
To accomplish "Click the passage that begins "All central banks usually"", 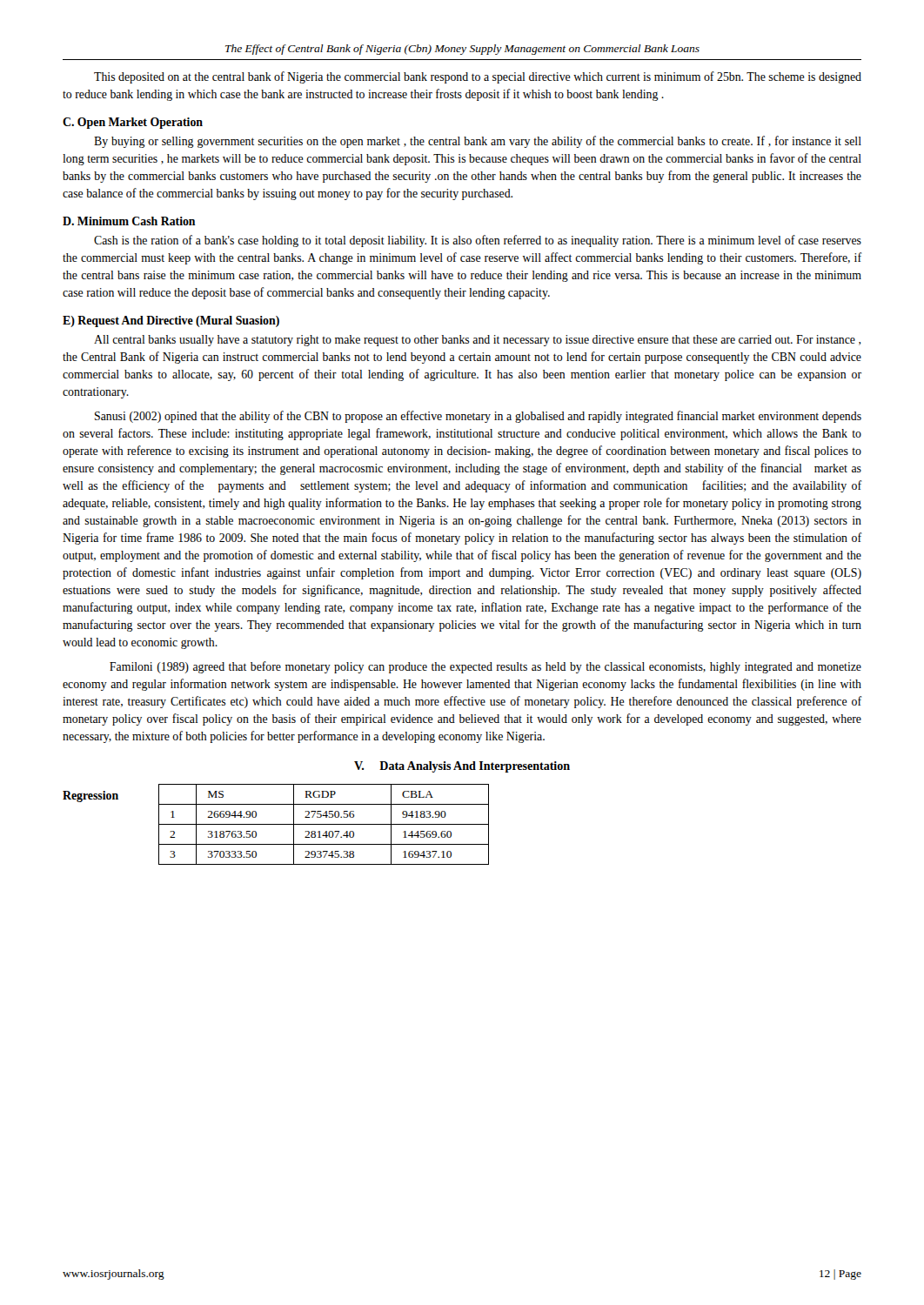I will [462, 366].
